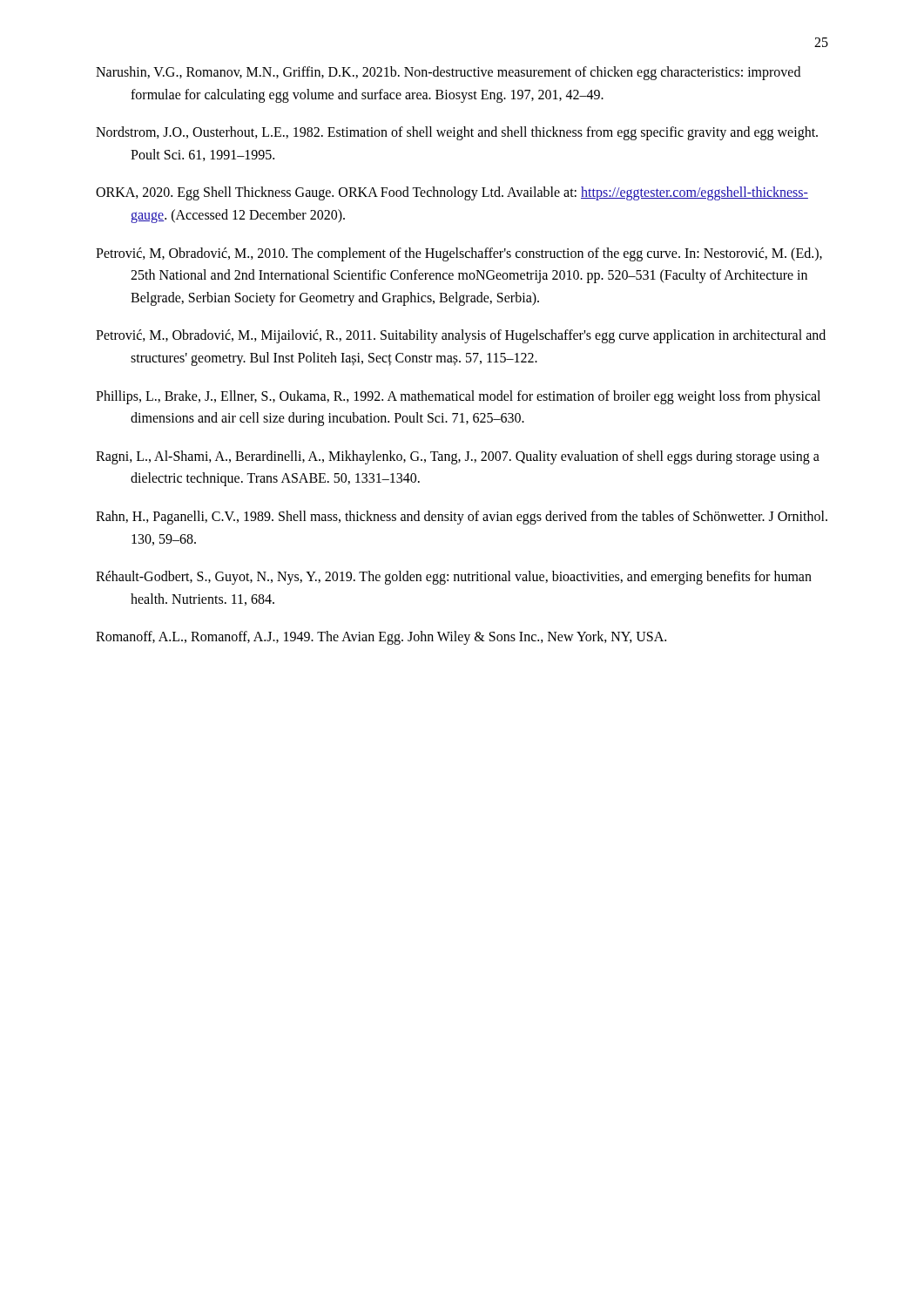Point to the block beginning "Narushin, V.G., Romanov, M.N., Griffin, D.K., 2021b. Non-destructive"
Screen dimensions: 1307x924
pos(462,83)
